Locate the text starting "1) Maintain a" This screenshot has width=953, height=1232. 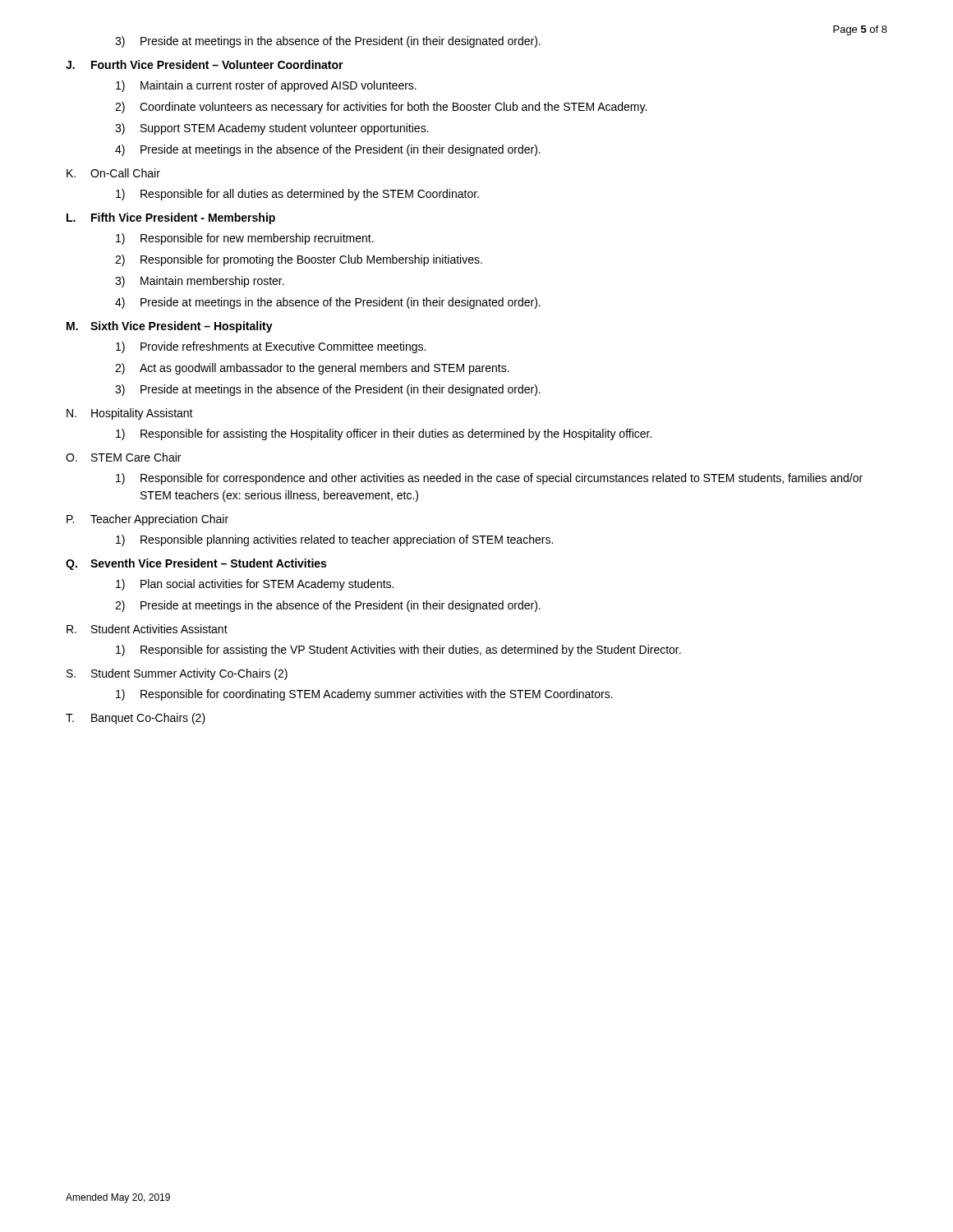click(266, 86)
